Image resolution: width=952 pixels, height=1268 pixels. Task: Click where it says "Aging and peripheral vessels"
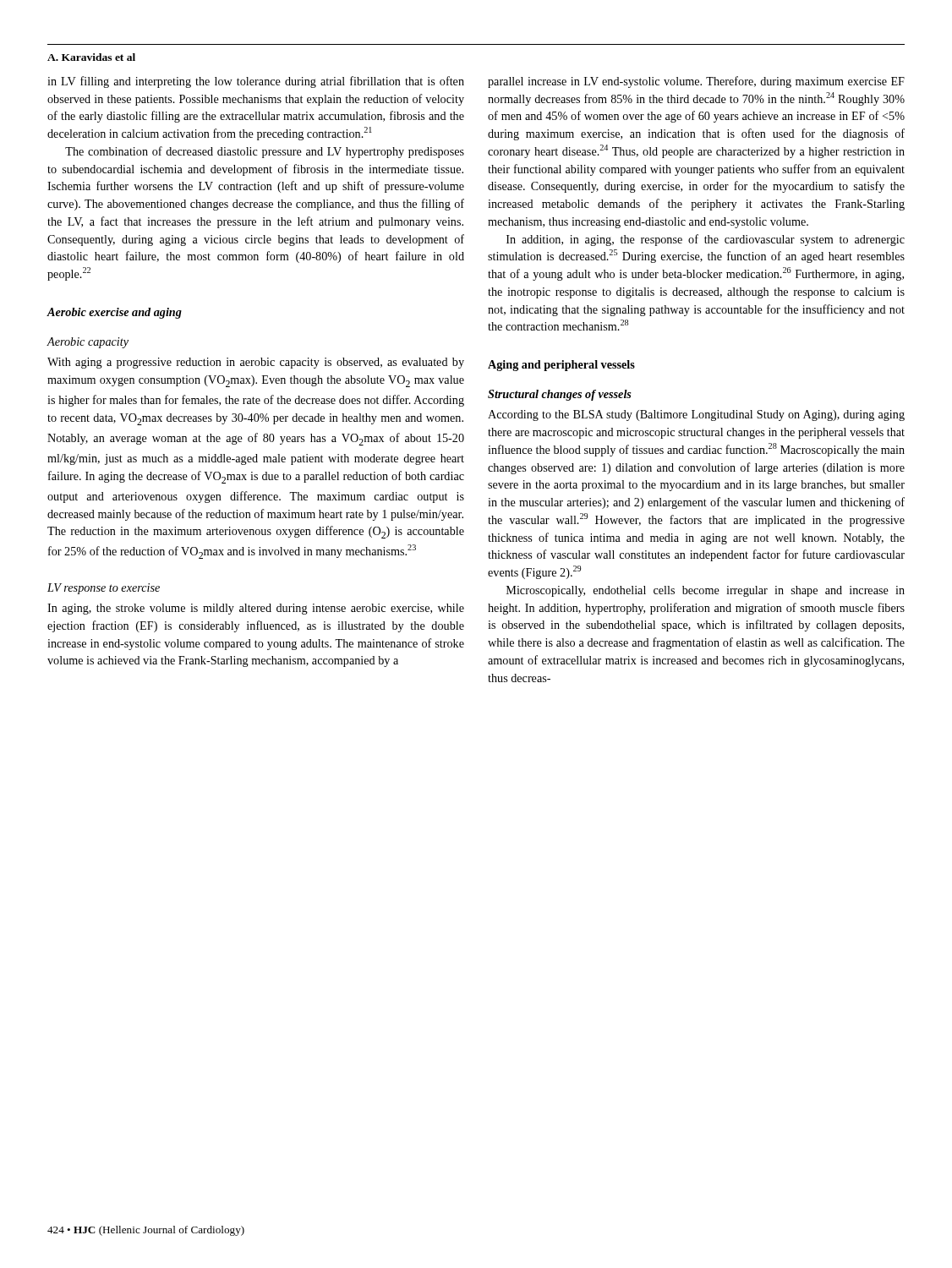coord(561,366)
